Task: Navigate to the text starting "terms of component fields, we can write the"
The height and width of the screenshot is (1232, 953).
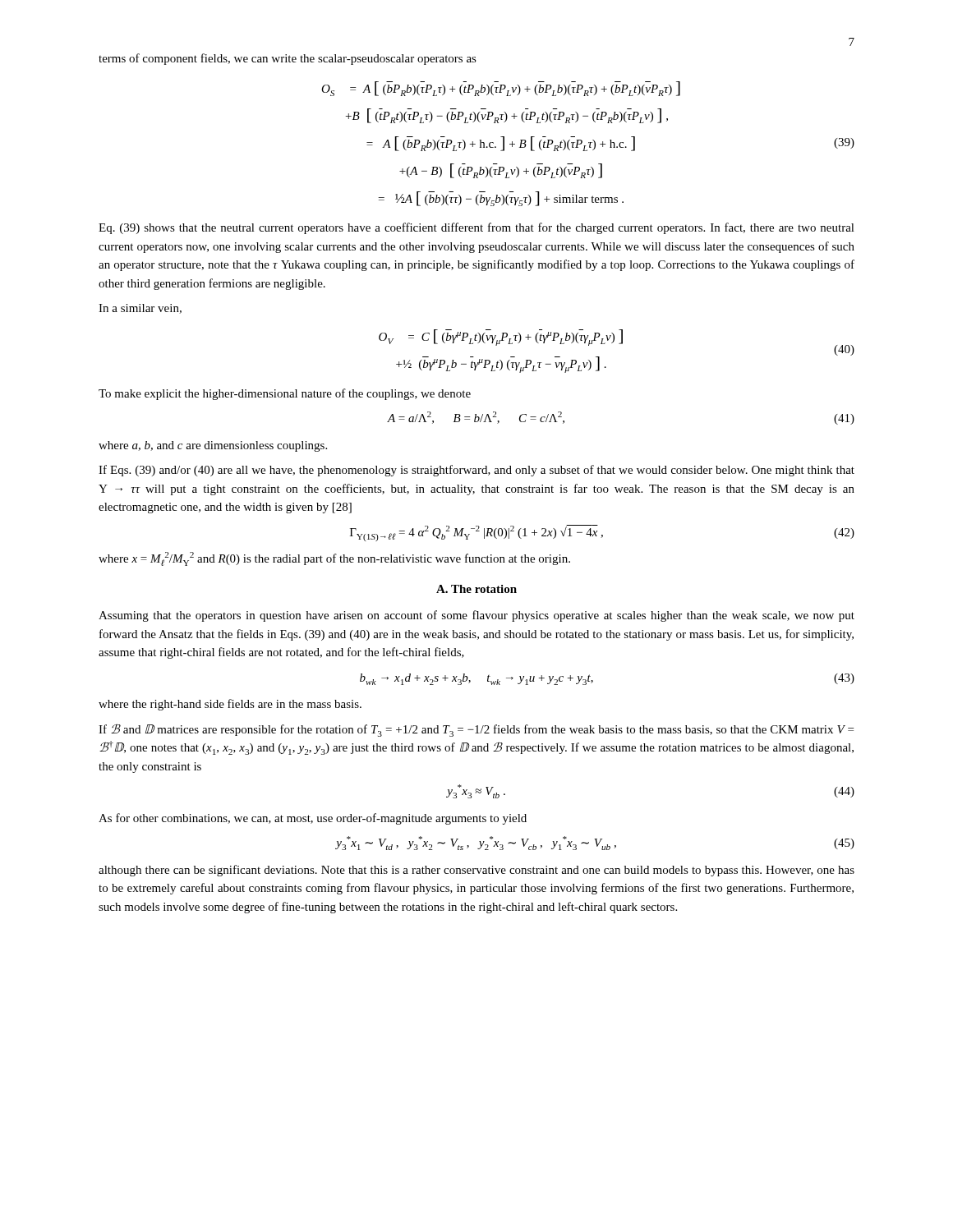Action: coord(288,58)
